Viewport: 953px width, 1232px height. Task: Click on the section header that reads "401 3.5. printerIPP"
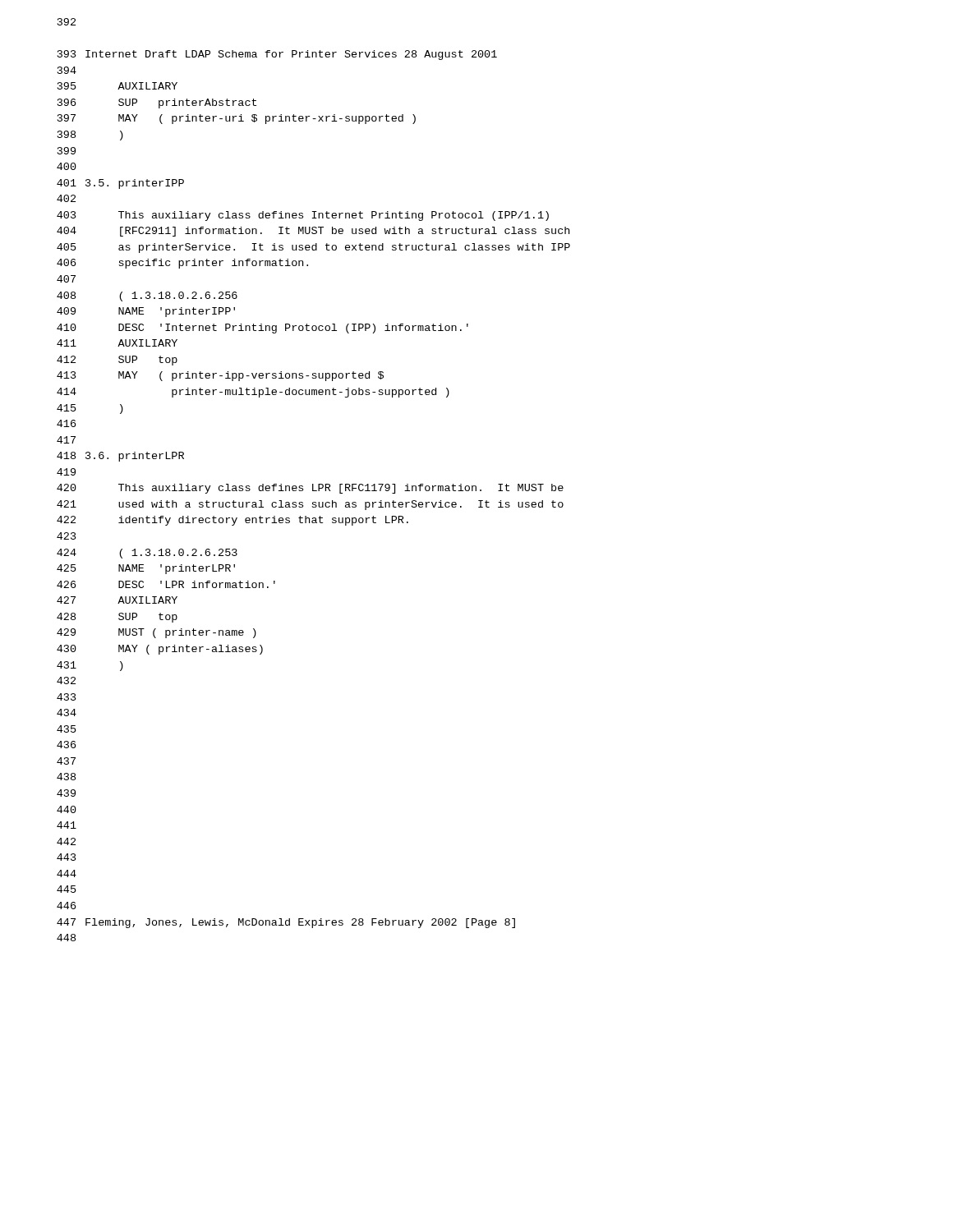[115, 184]
